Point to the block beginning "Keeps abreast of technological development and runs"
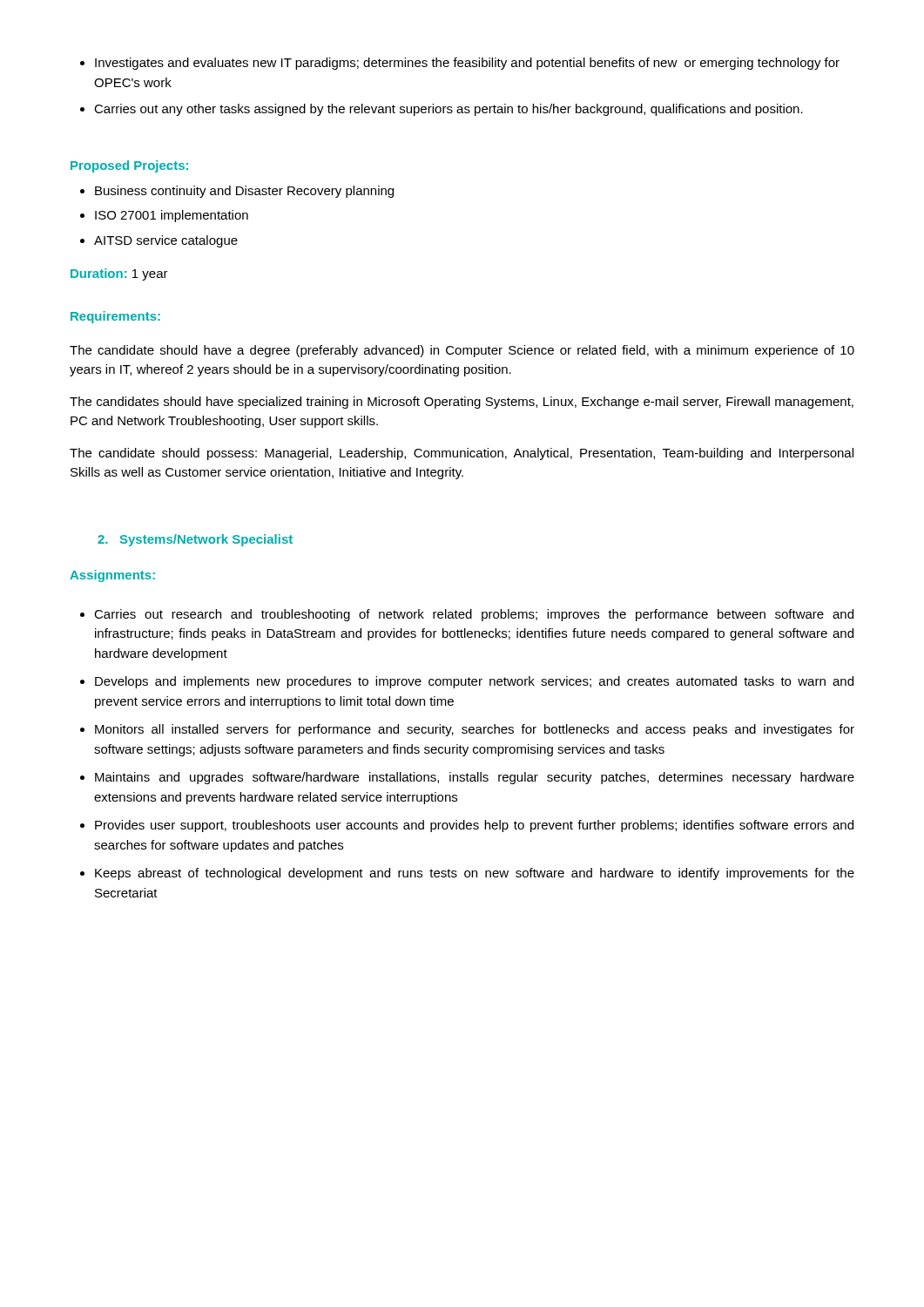Viewport: 924px width, 1307px height. coord(474,882)
